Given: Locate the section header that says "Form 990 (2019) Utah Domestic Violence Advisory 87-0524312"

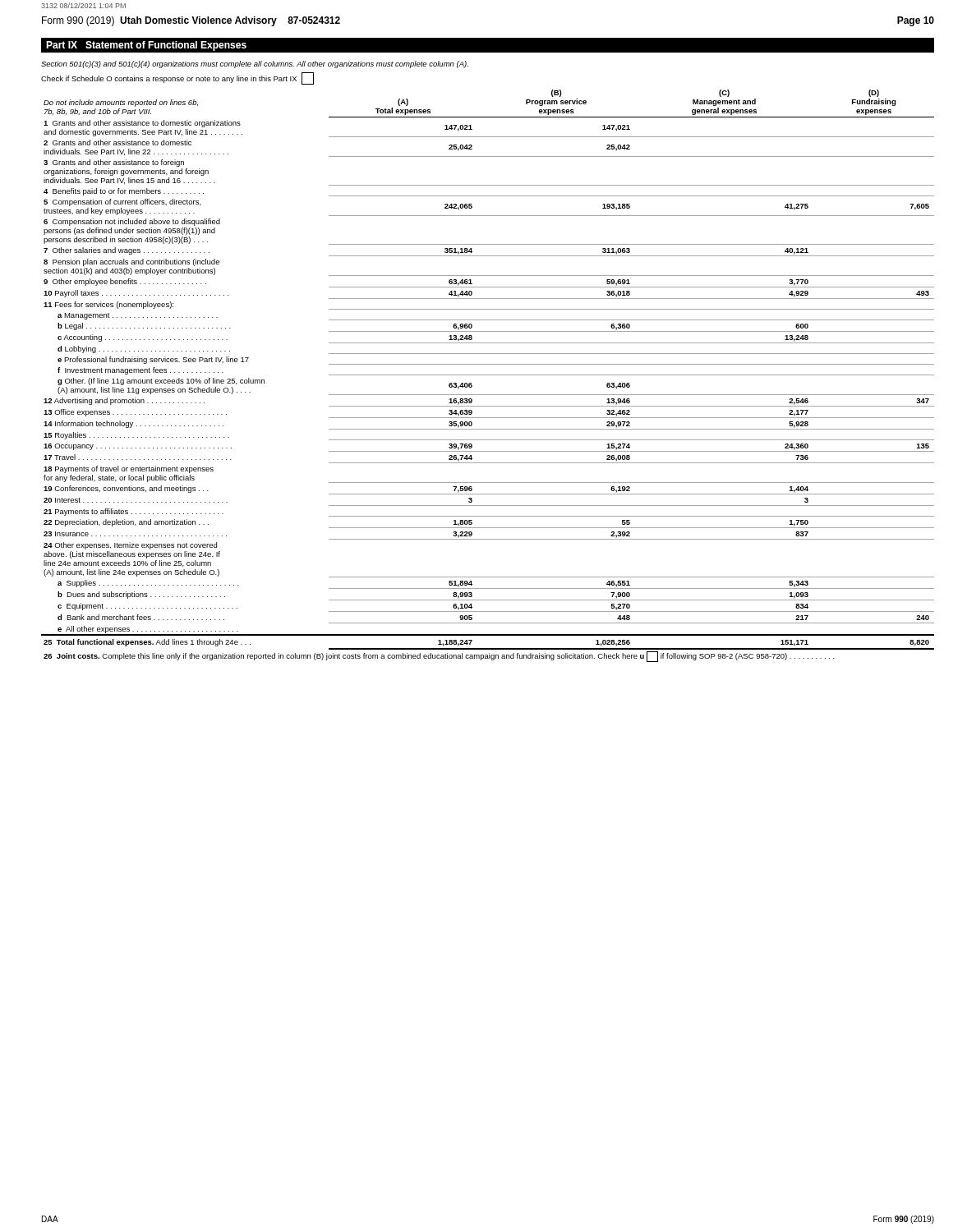Looking at the screenshot, I should [x=159, y=21].
